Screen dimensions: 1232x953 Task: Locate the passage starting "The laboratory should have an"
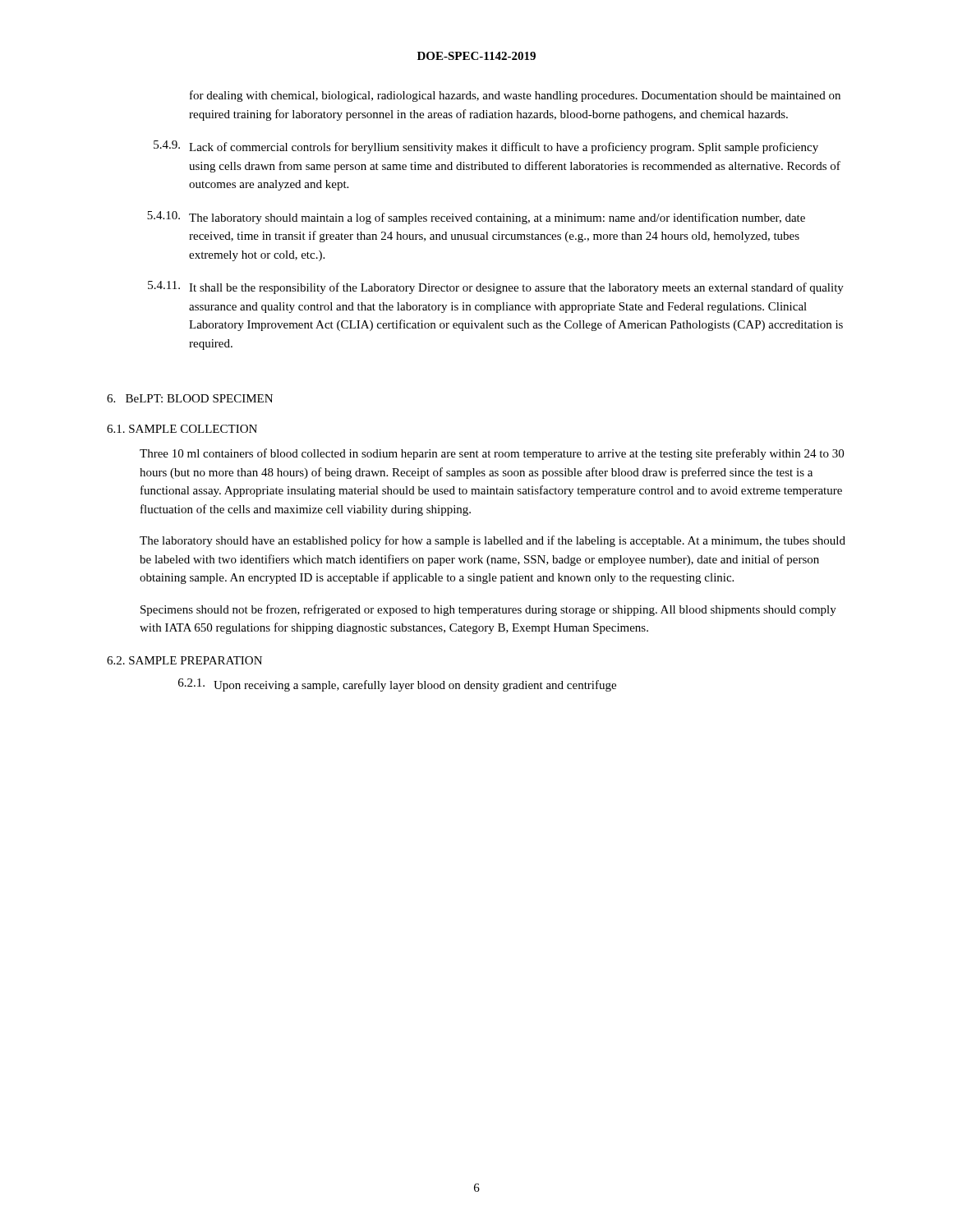tap(493, 559)
